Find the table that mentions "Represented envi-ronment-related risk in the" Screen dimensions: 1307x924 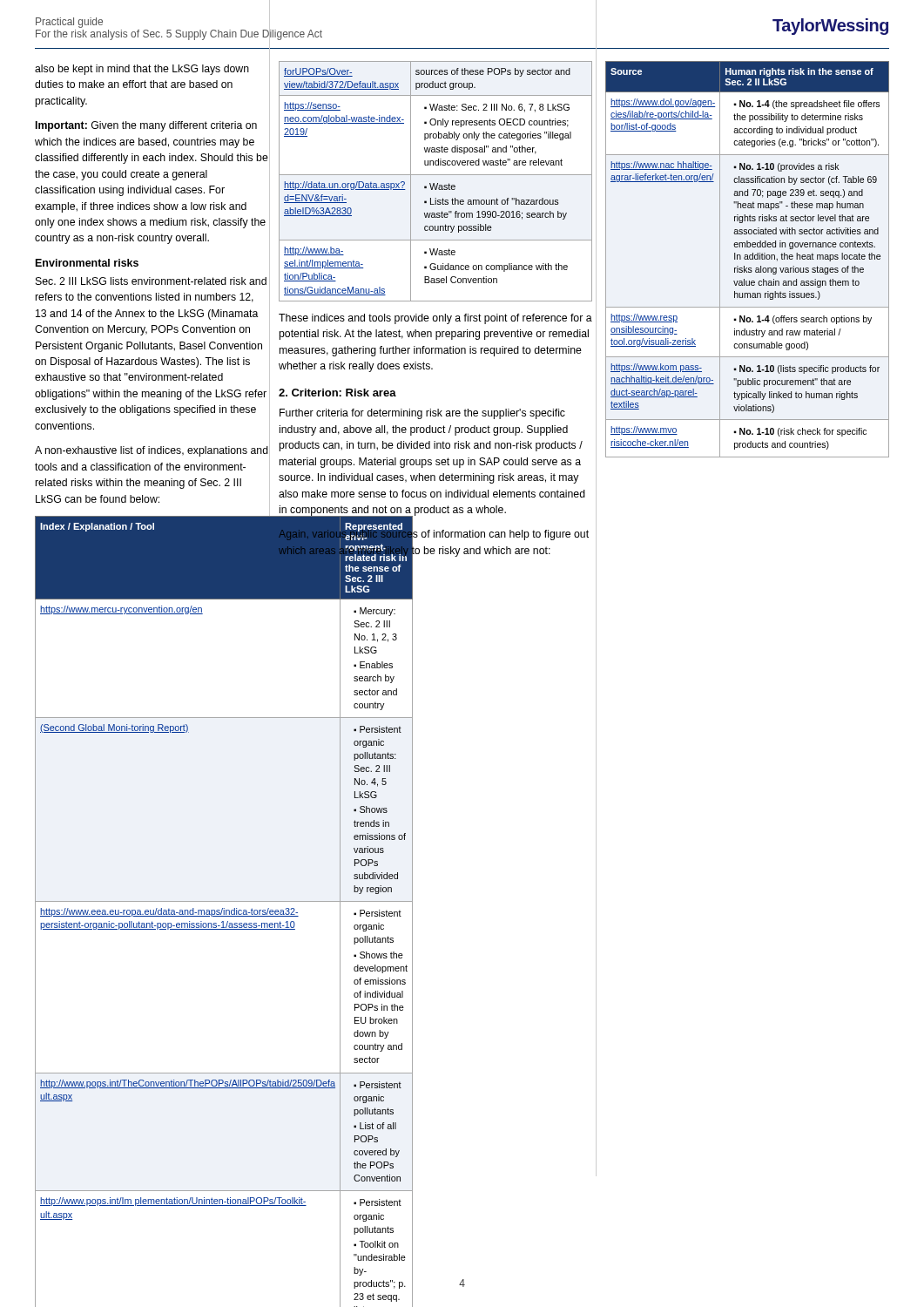[x=152, y=911]
